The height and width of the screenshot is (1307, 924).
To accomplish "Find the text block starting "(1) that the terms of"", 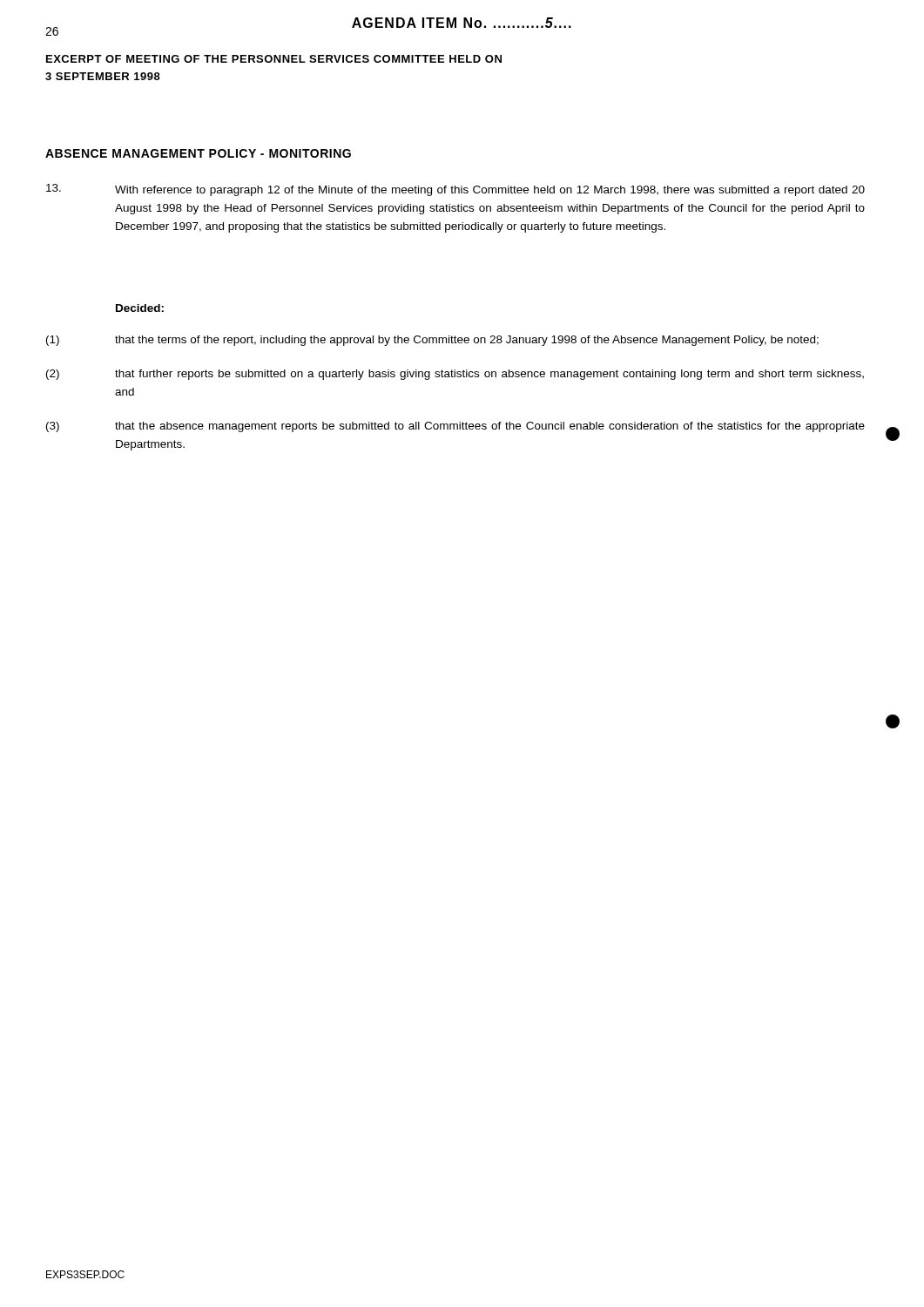I will 455,340.
